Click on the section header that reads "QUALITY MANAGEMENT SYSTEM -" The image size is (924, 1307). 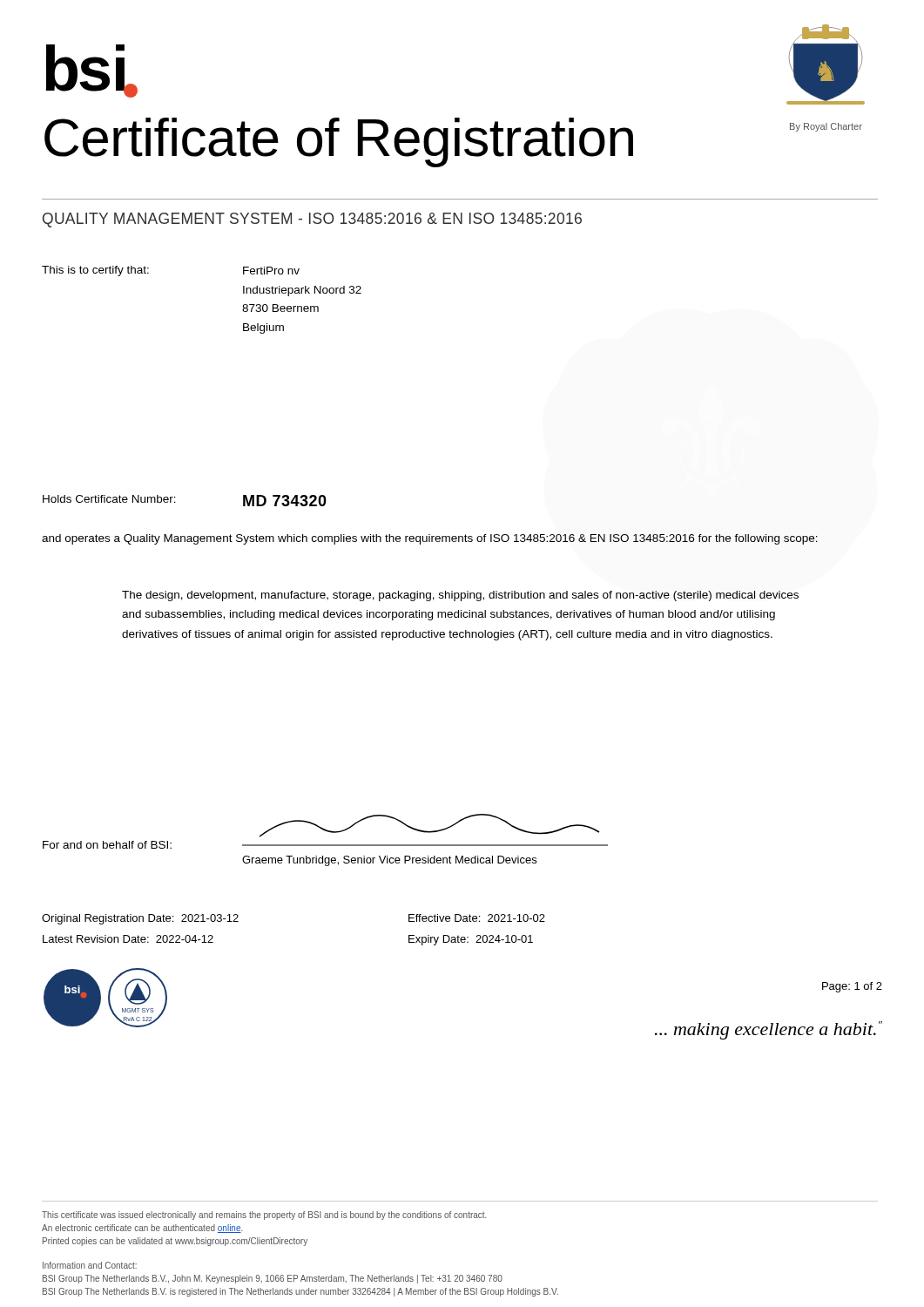[x=312, y=219]
